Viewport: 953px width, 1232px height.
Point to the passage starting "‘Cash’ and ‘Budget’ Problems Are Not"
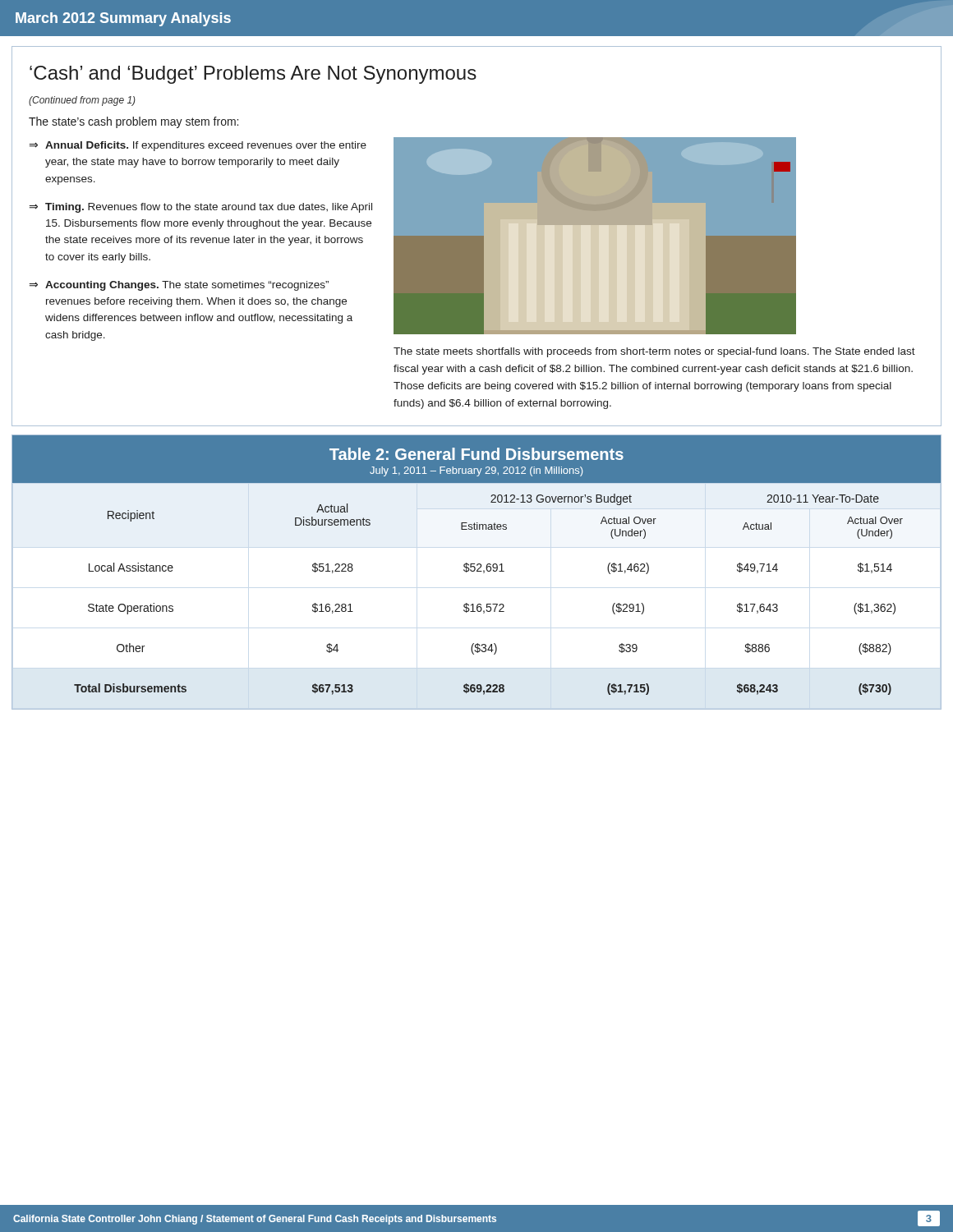tap(253, 73)
